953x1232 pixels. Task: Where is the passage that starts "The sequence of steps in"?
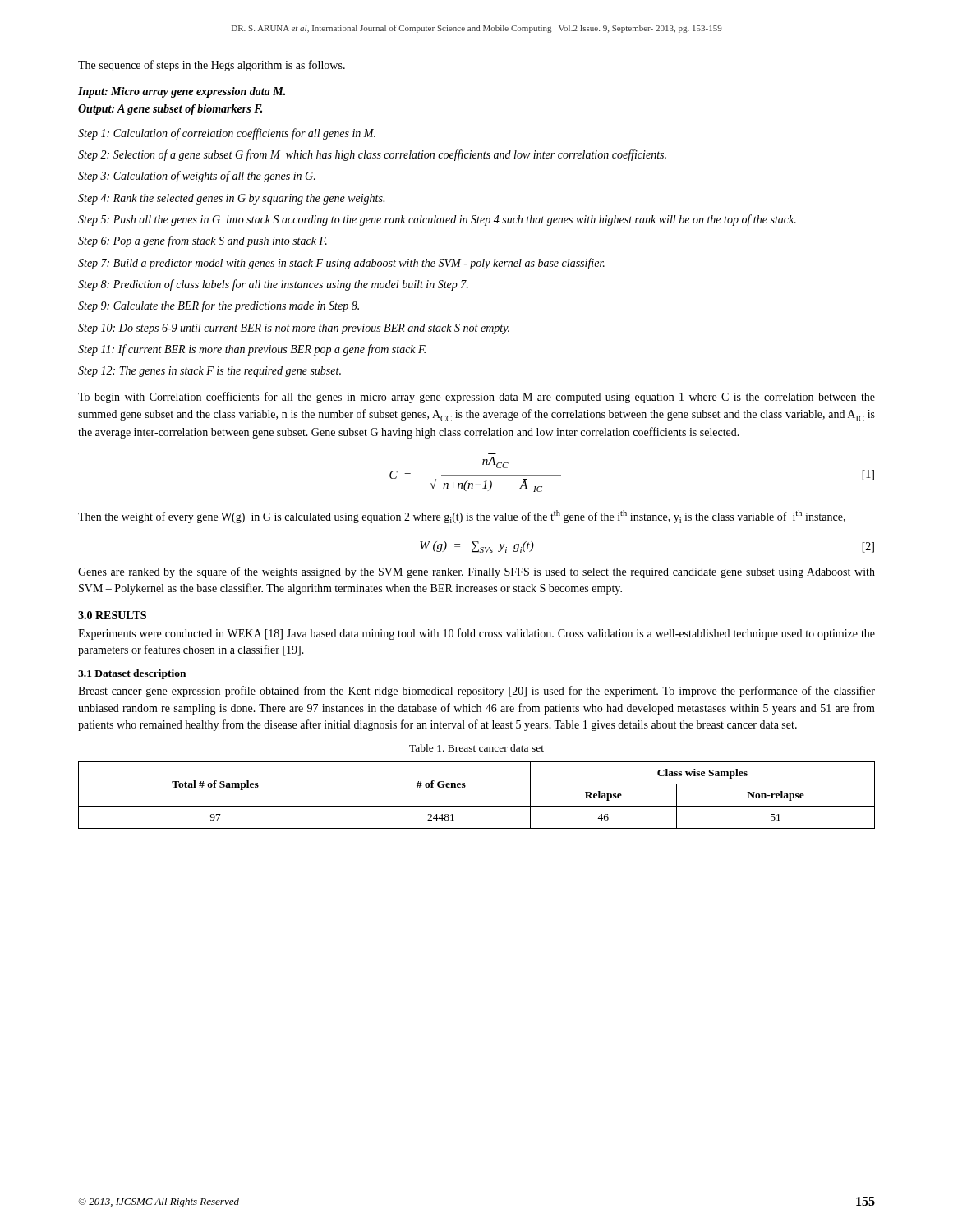point(212,66)
